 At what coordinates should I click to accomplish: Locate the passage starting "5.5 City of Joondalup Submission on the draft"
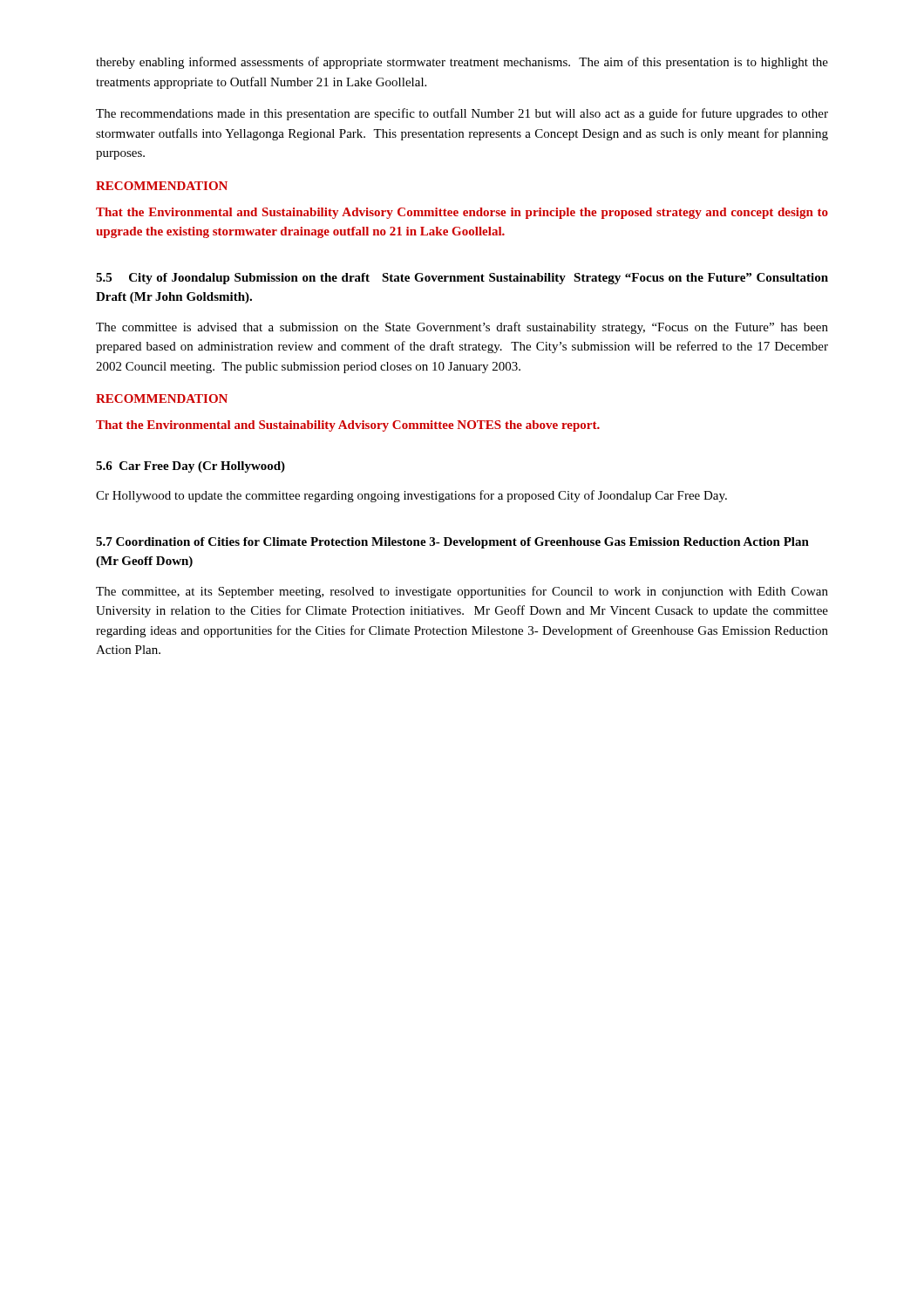[x=462, y=287]
